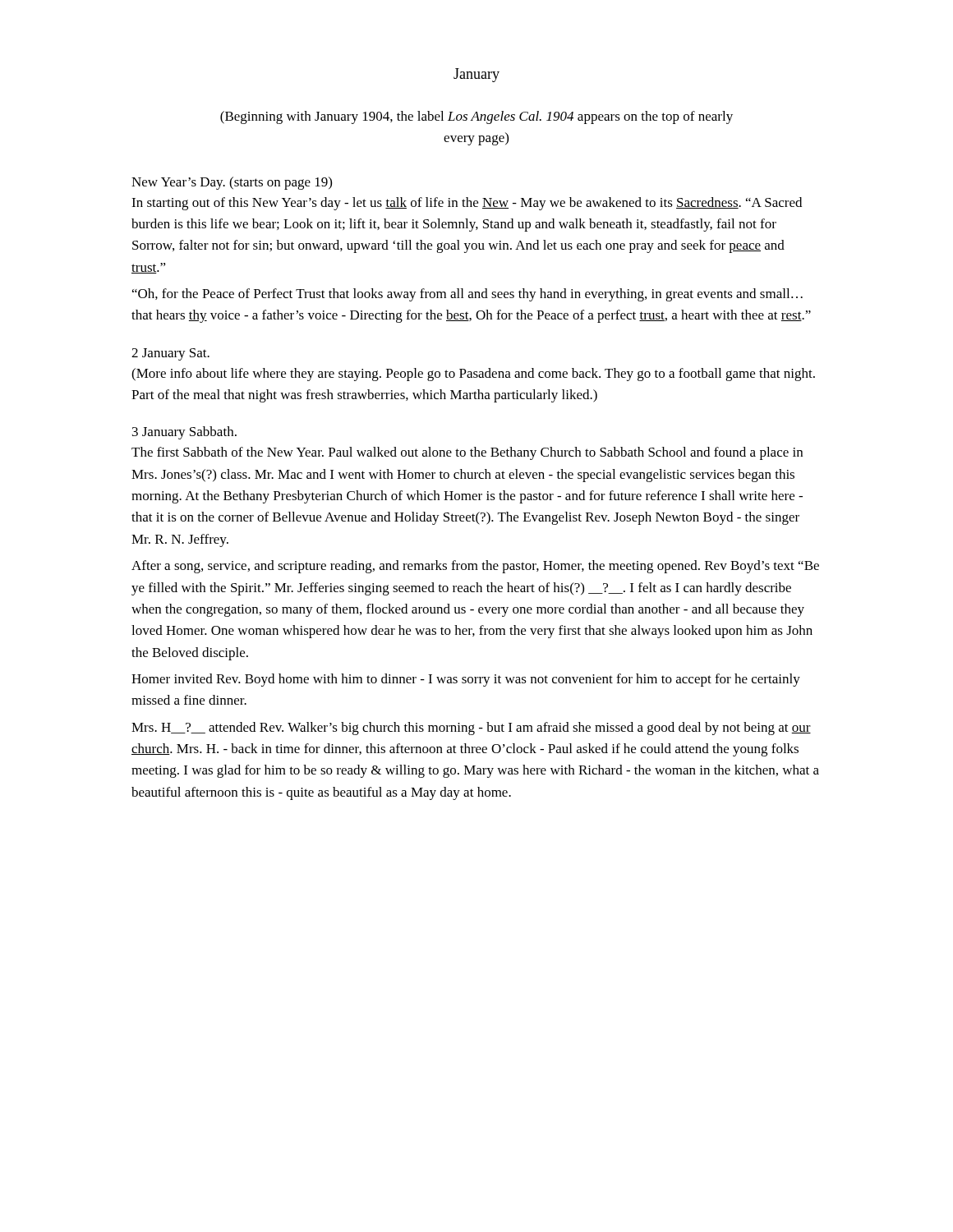
Task: Select the section header with the text "2 January Sat."
Action: (x=171, y=353)
